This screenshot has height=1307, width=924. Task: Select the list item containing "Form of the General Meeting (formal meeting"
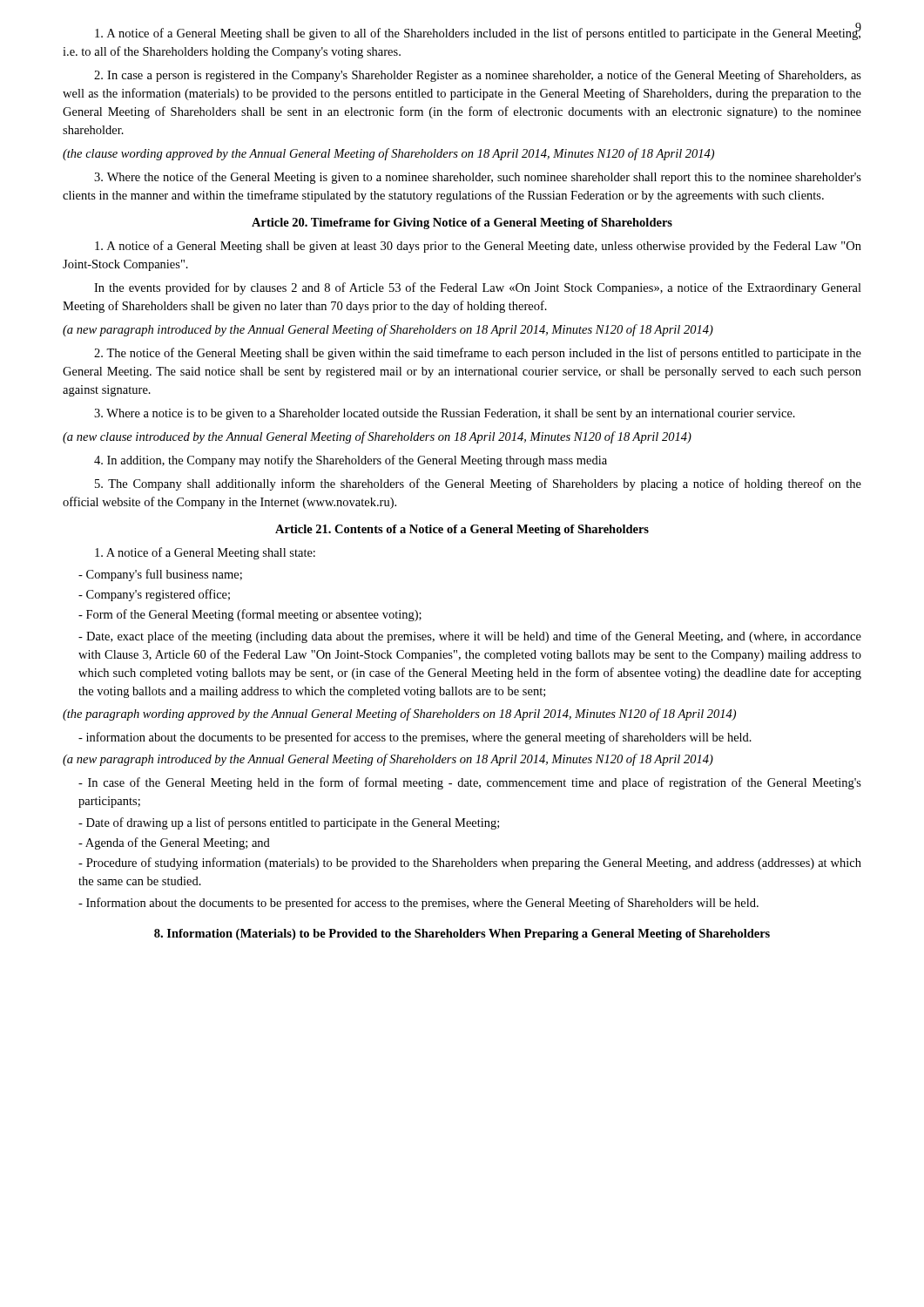(x=250, y=615)
